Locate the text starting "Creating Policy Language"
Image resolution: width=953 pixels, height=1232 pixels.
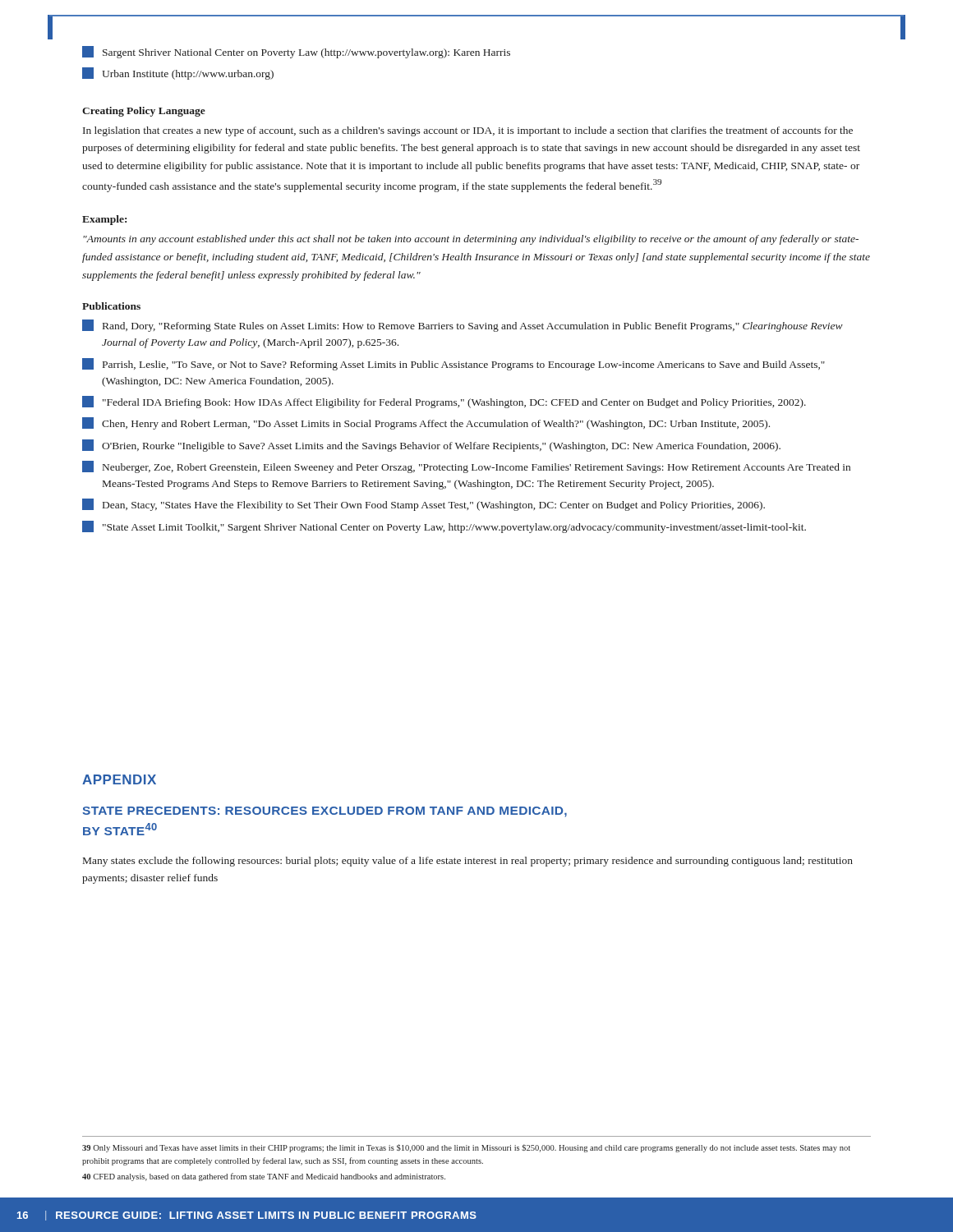tap(144, 110)
